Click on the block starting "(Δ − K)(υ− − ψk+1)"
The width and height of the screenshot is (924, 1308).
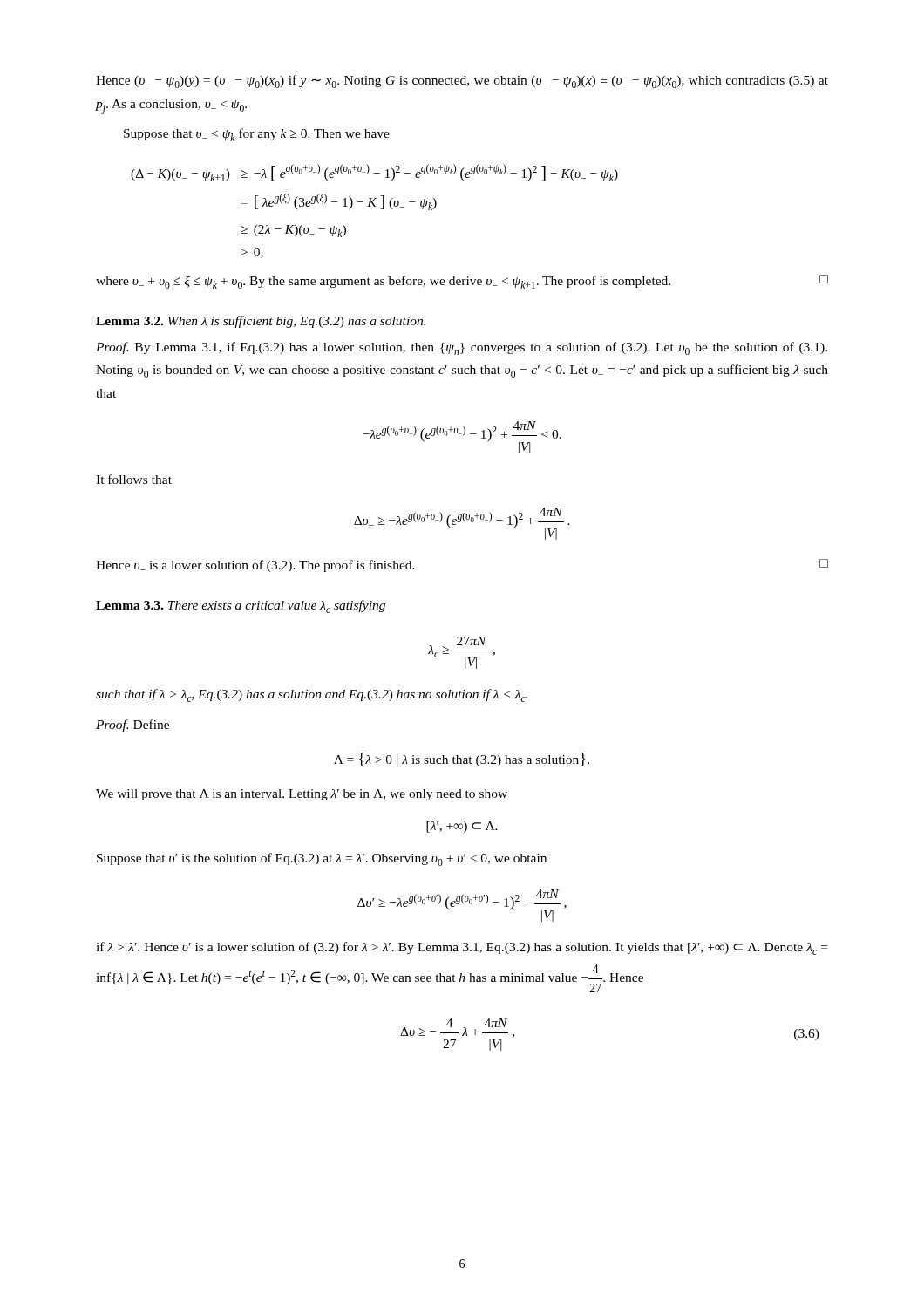pyautogui.click(x=374, y=208)
